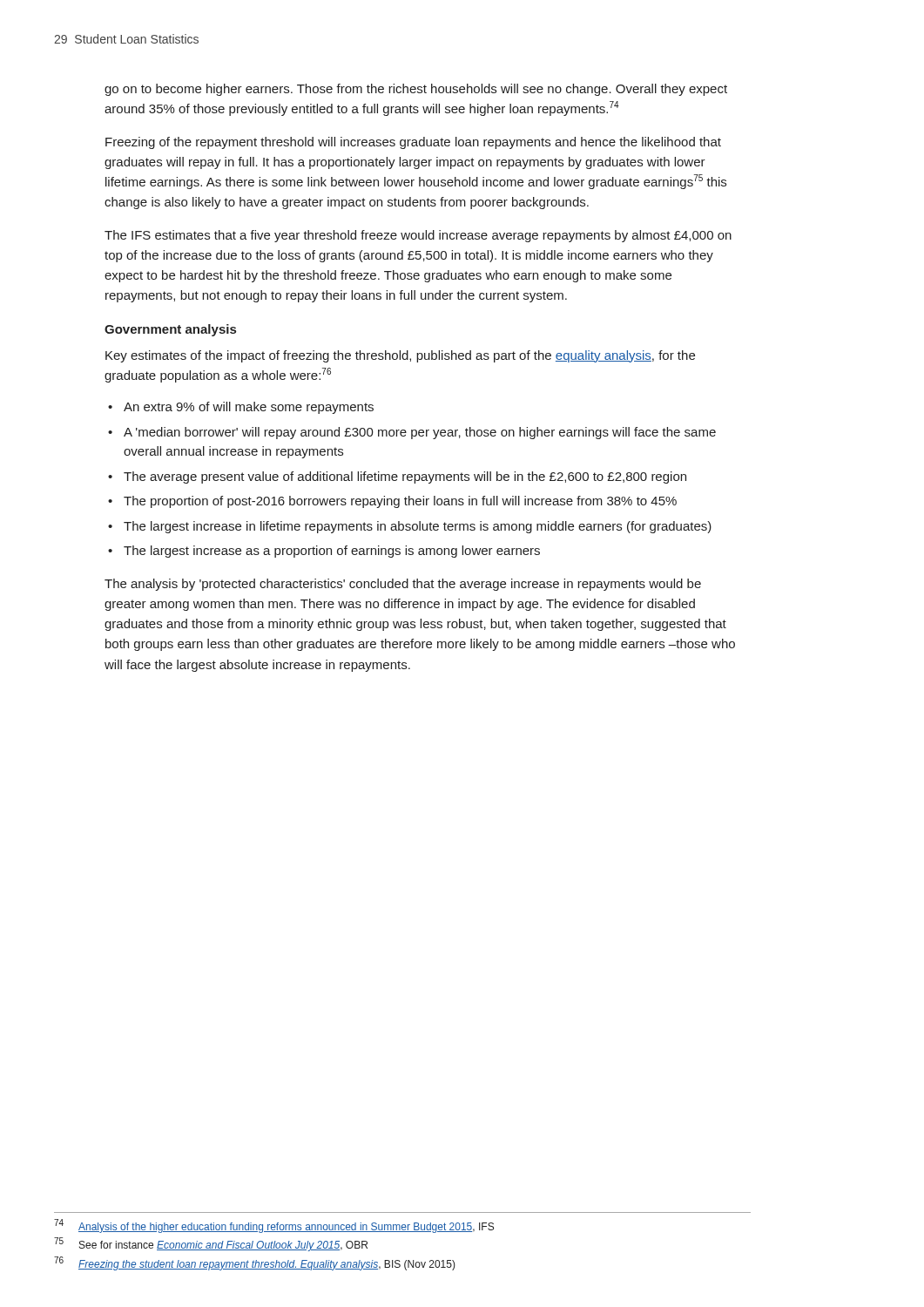Where is the passage that starts "74 Analysis of the"?

click(274, 1227)
